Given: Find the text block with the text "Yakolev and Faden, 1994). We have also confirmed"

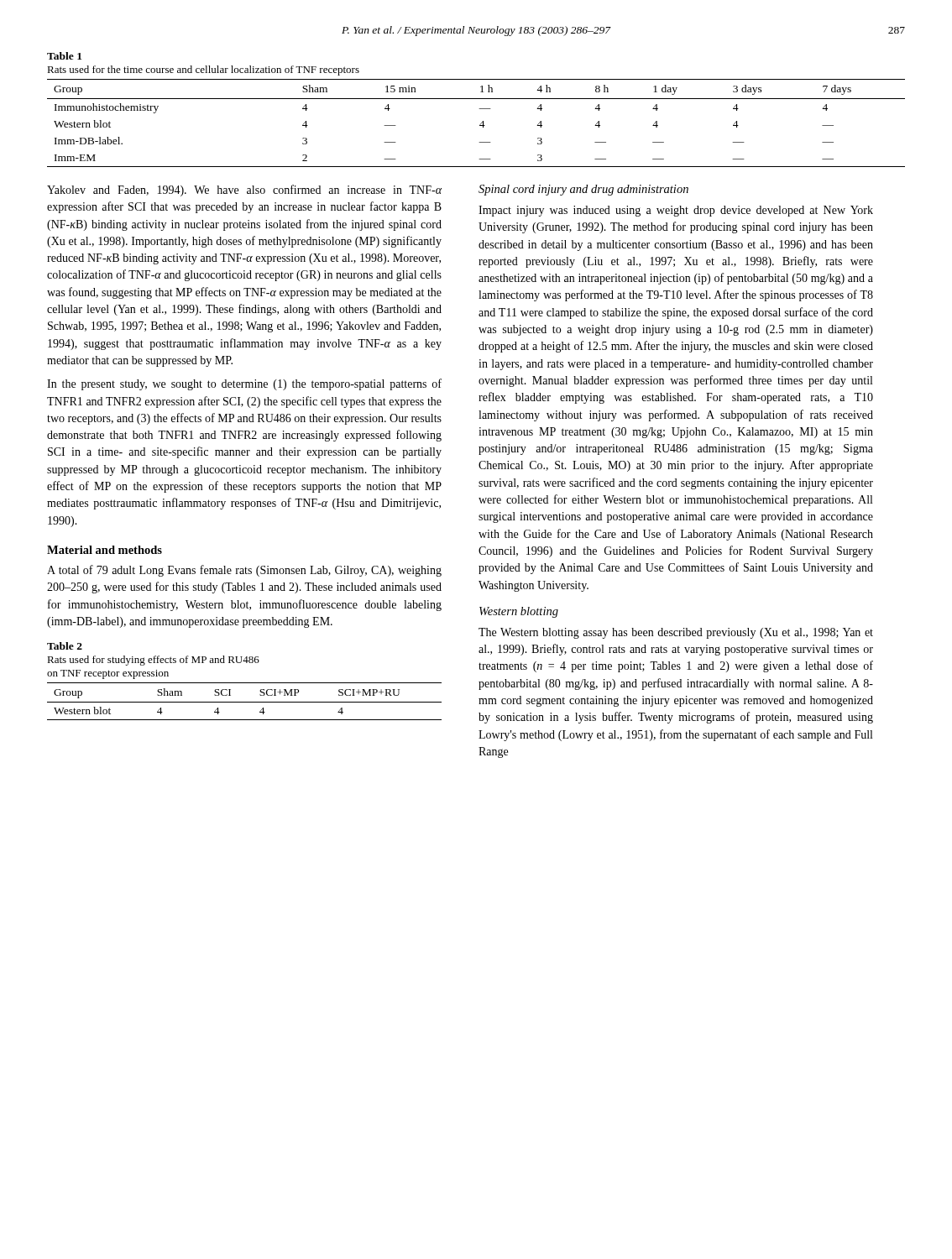Looking at the screenshot, I should coord(244,275).
